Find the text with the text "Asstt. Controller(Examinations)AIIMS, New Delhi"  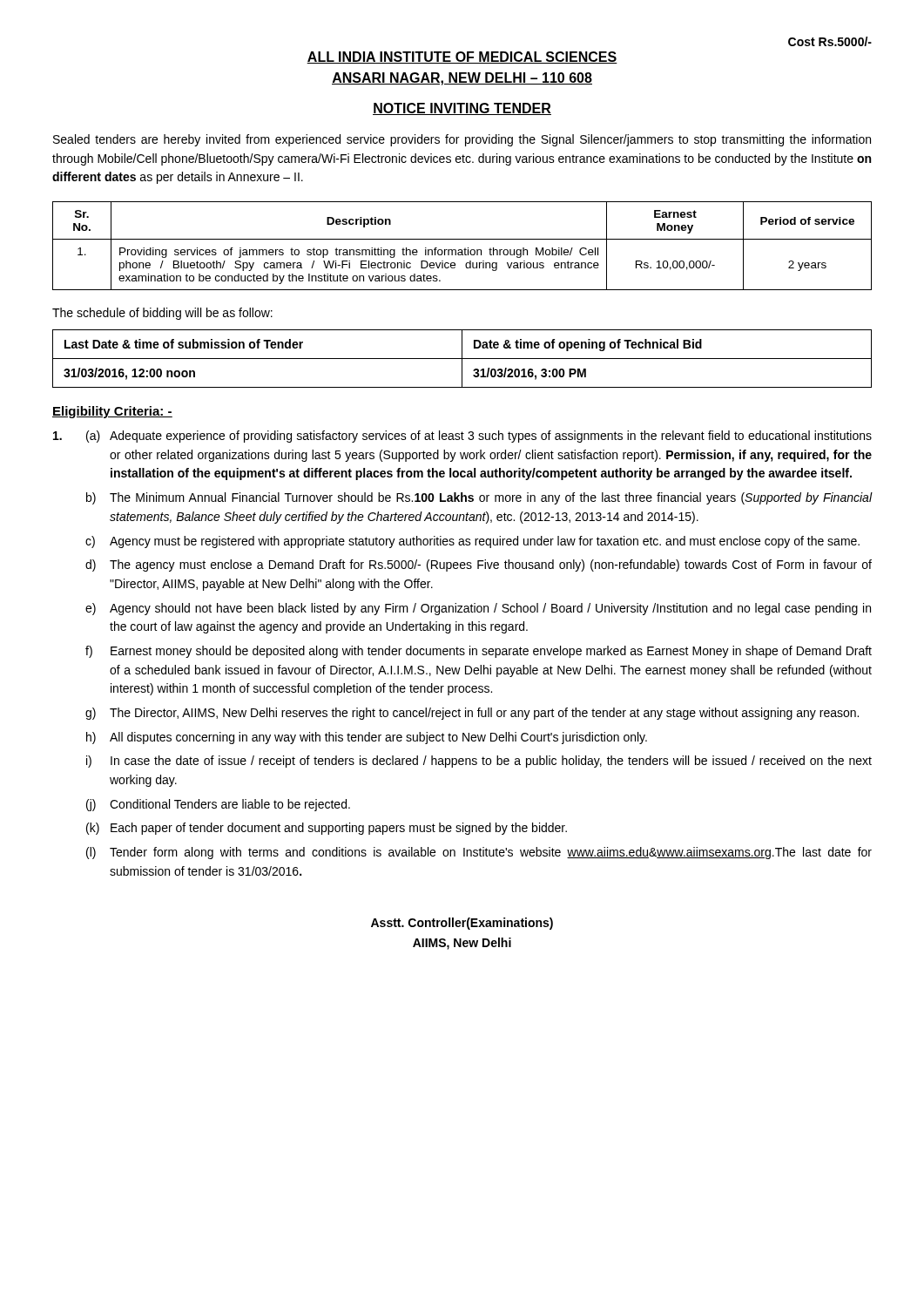(462, 933)
